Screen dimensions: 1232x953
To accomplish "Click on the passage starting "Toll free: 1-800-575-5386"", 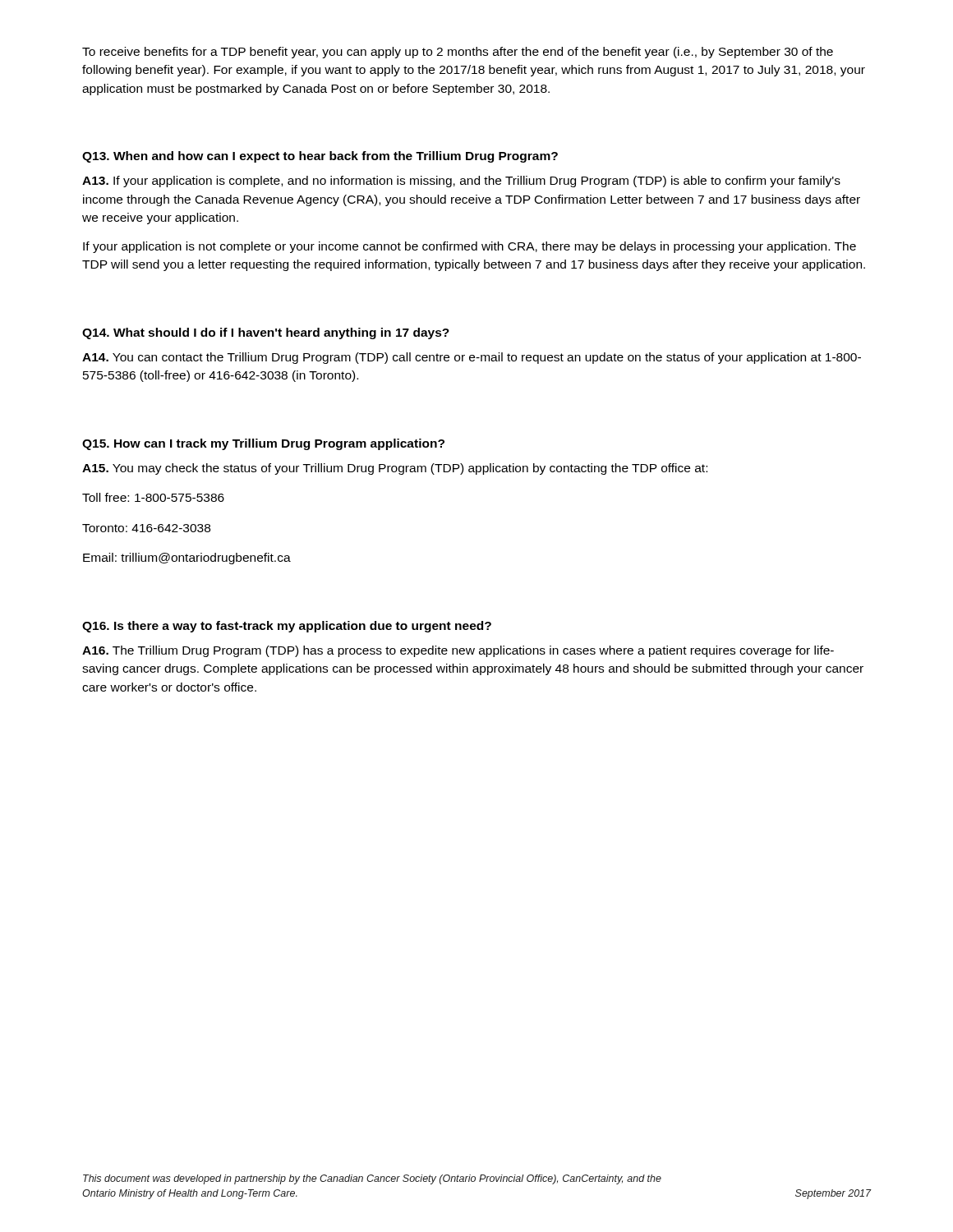I will [x=153, y=497].
